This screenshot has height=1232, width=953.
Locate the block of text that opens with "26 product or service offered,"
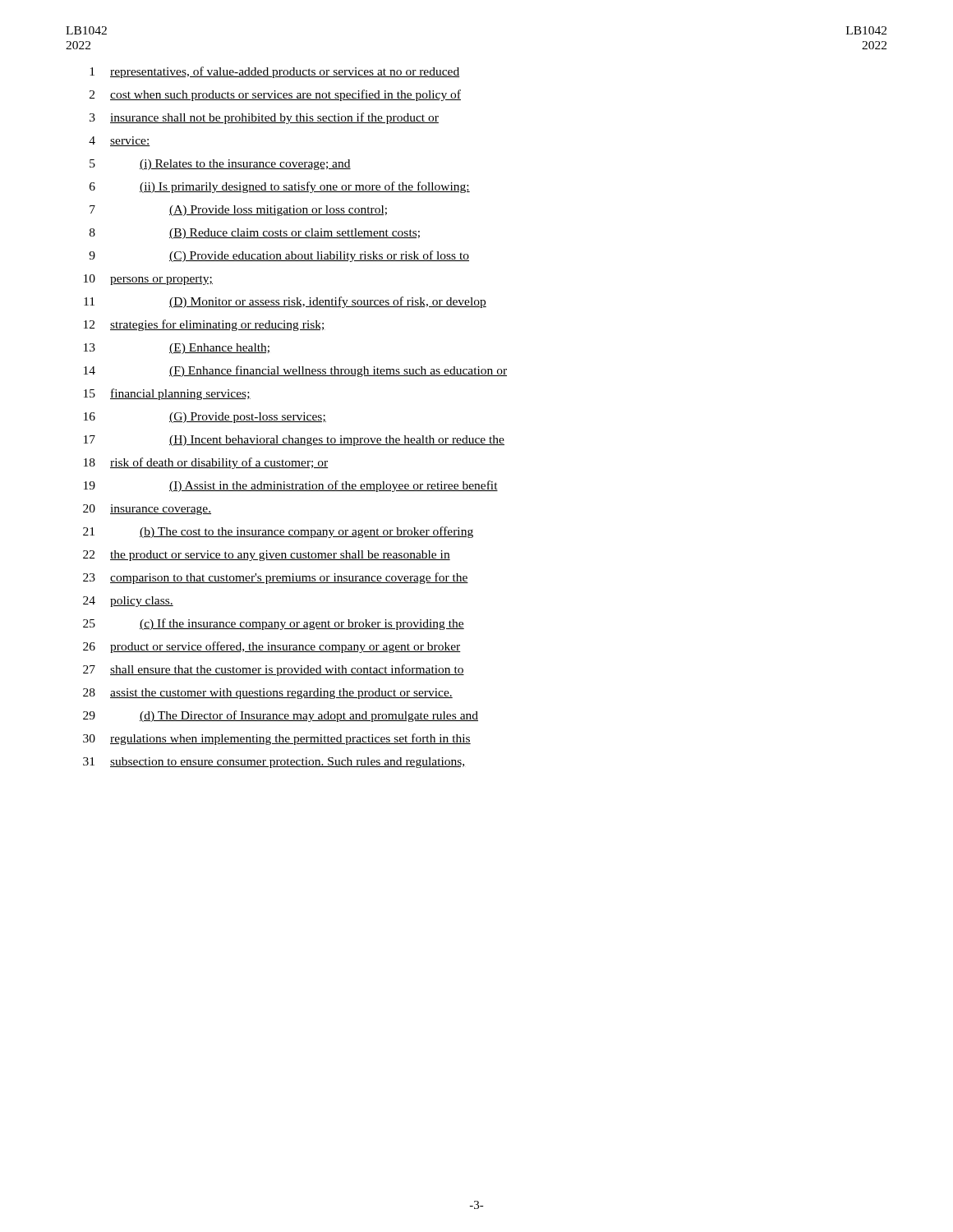coord(272,647)
